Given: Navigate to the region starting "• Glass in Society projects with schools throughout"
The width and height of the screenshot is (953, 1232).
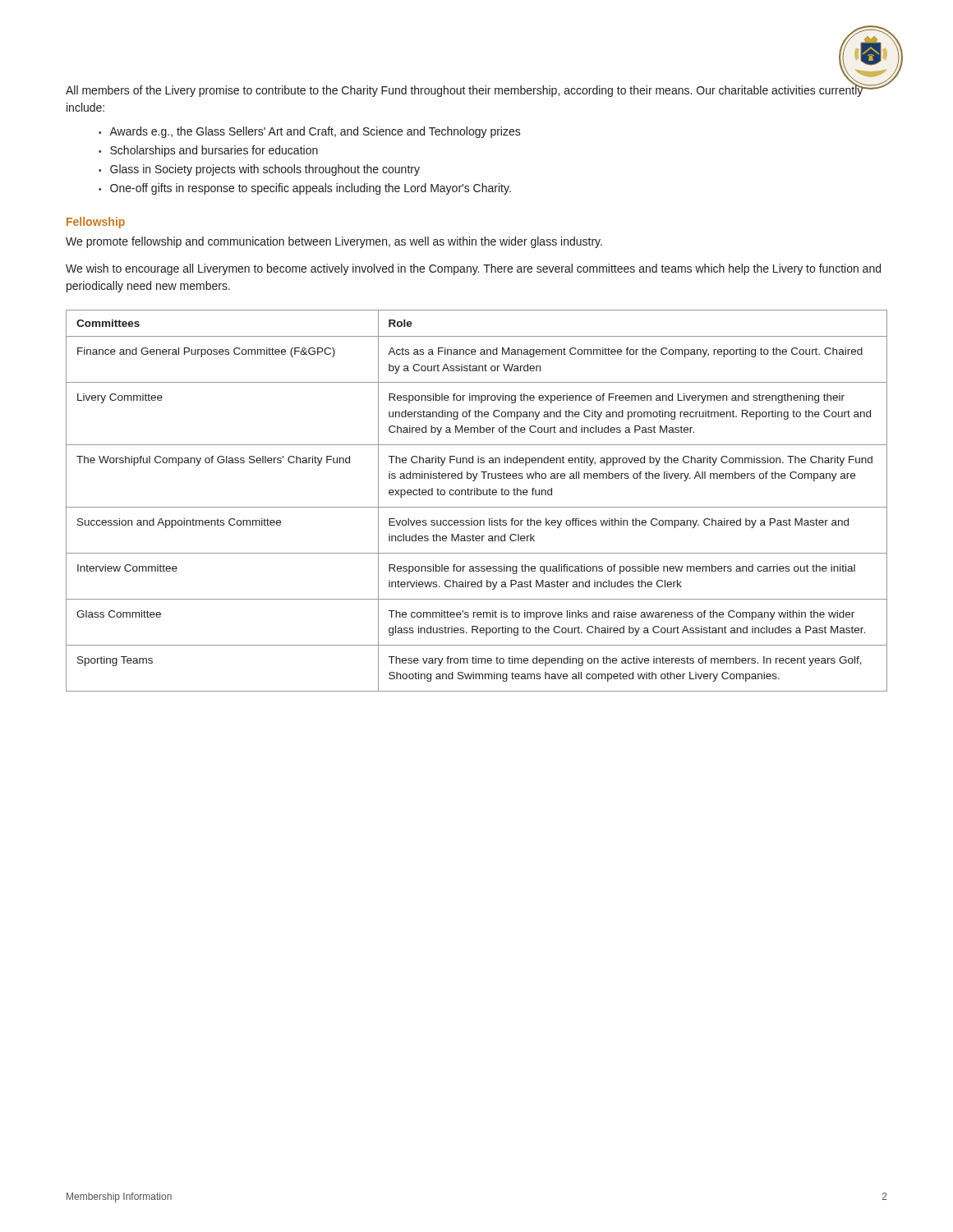Looking at the screenshot, I should click(259, 170).
